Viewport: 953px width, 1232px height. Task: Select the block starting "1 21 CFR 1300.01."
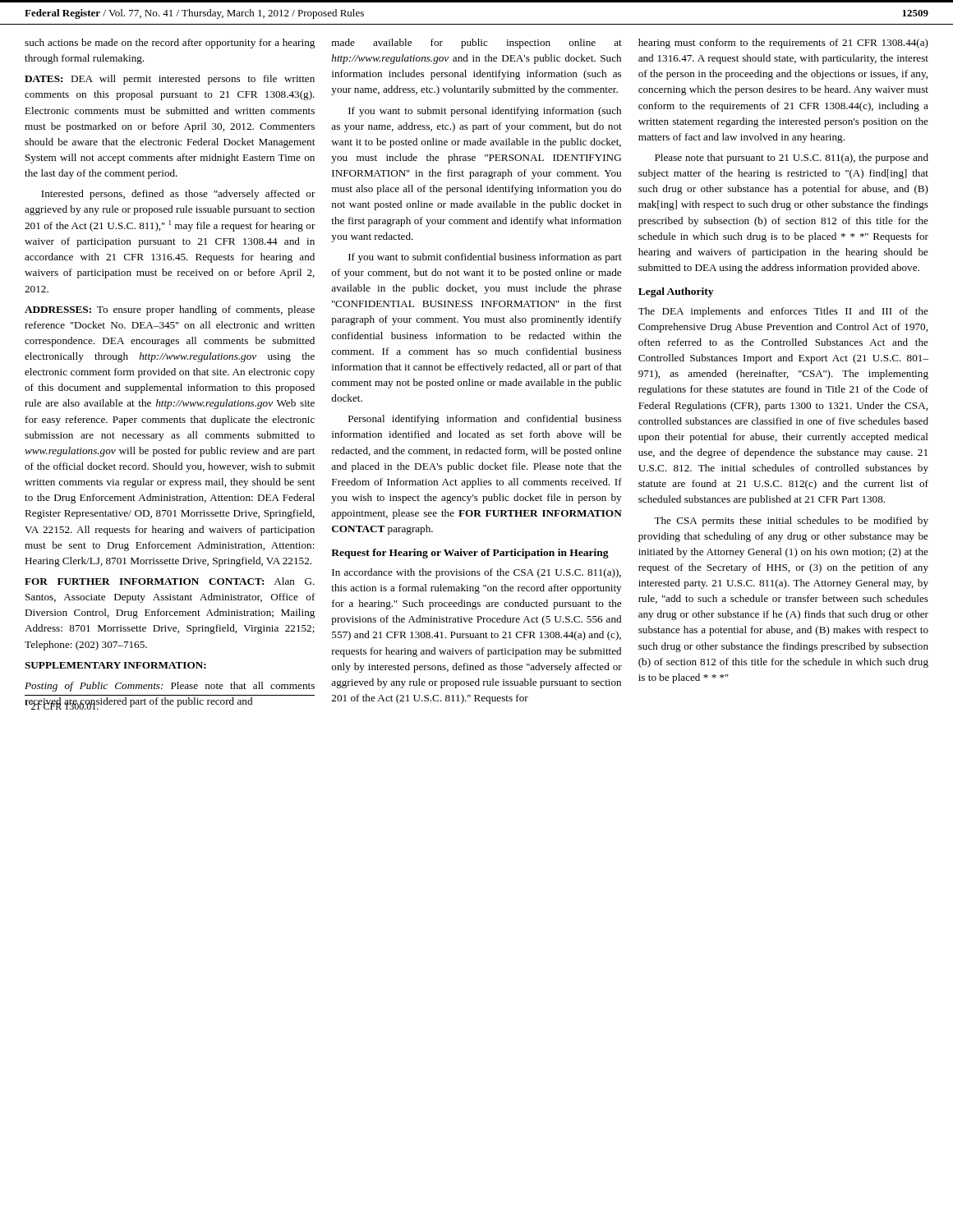(x=62, y=705)
